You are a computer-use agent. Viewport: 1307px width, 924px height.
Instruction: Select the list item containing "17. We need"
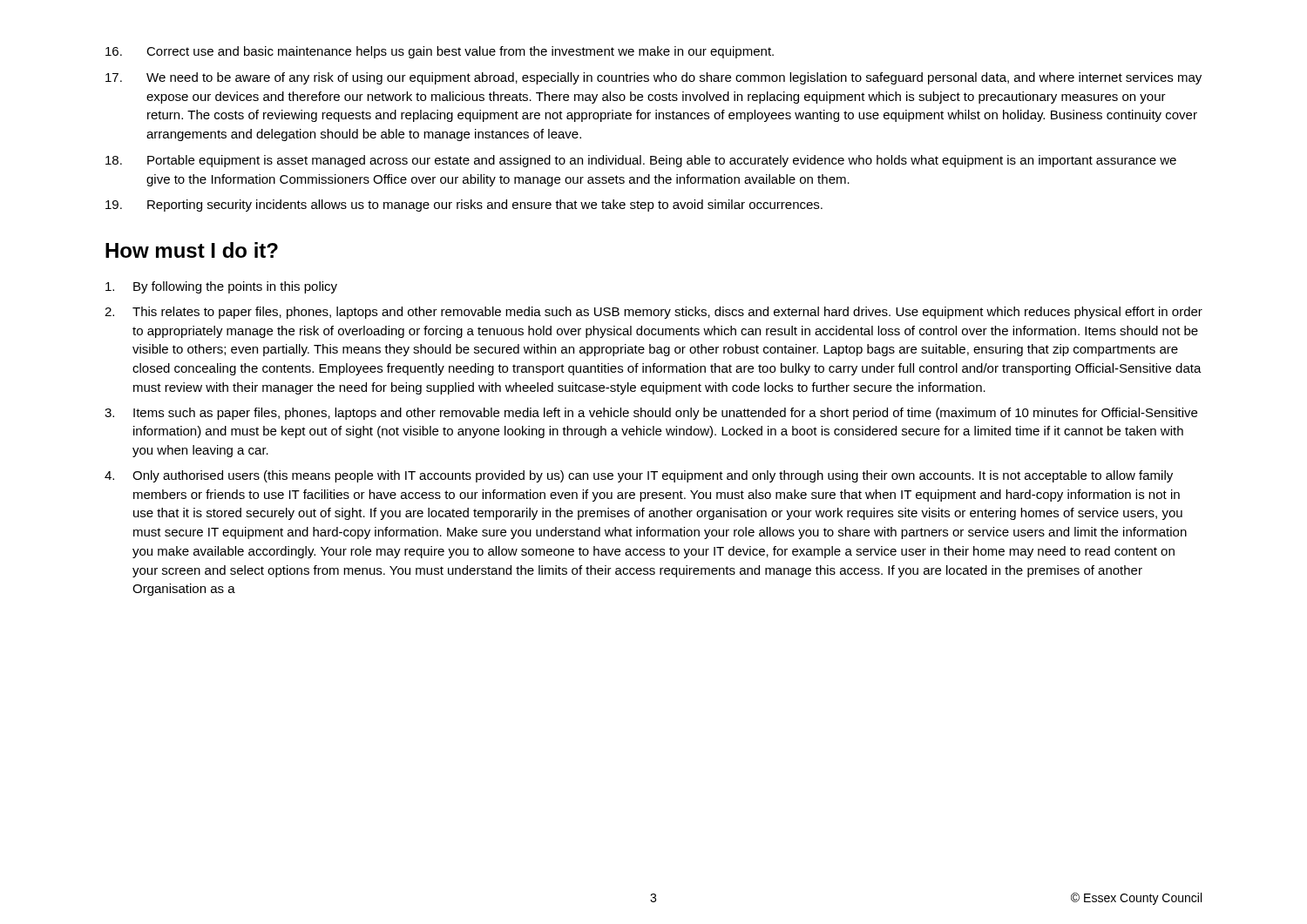click(654, 106)
